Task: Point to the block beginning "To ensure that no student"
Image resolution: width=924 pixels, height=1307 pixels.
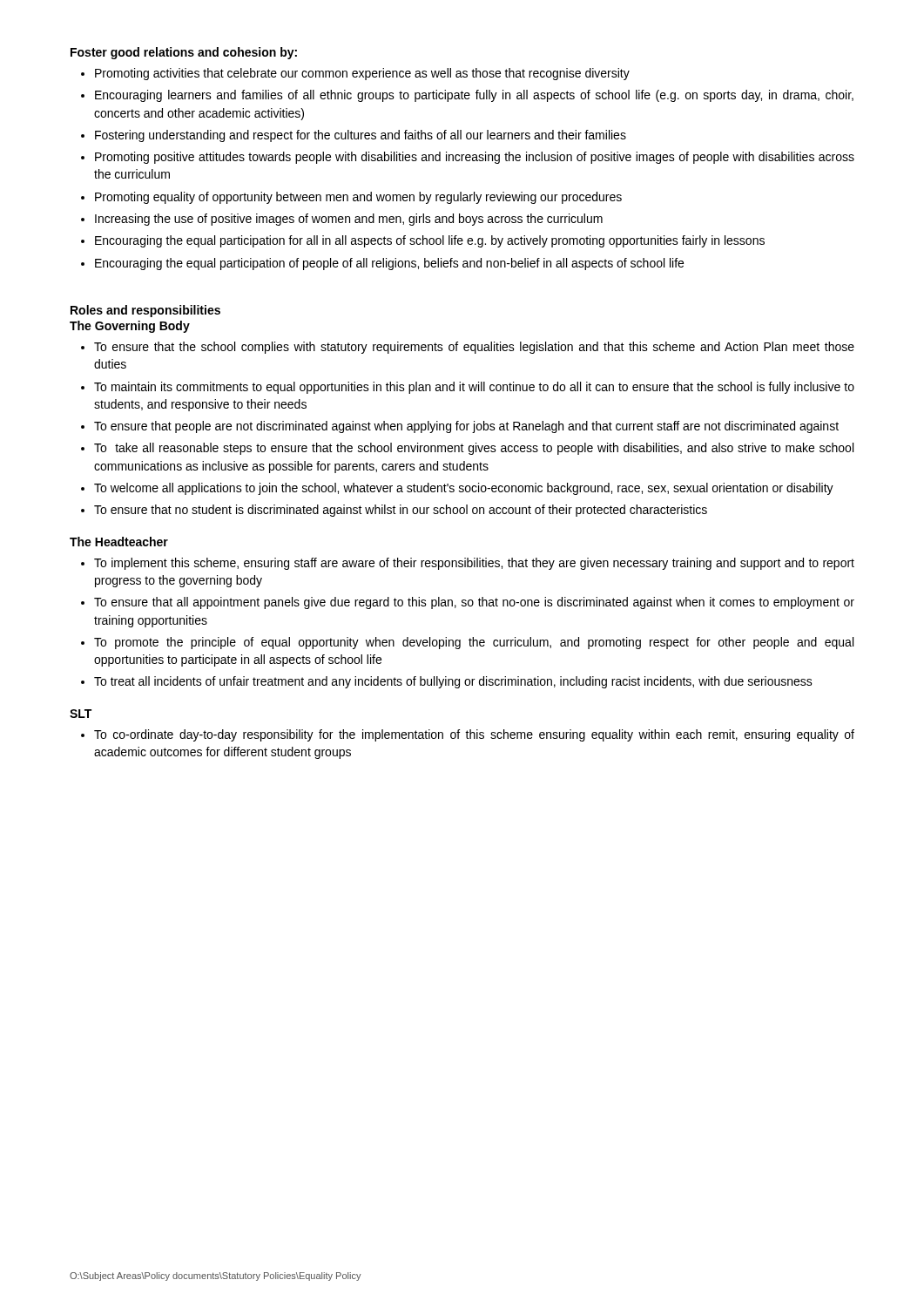Action: pyautogui.click(x=474, y=510)
